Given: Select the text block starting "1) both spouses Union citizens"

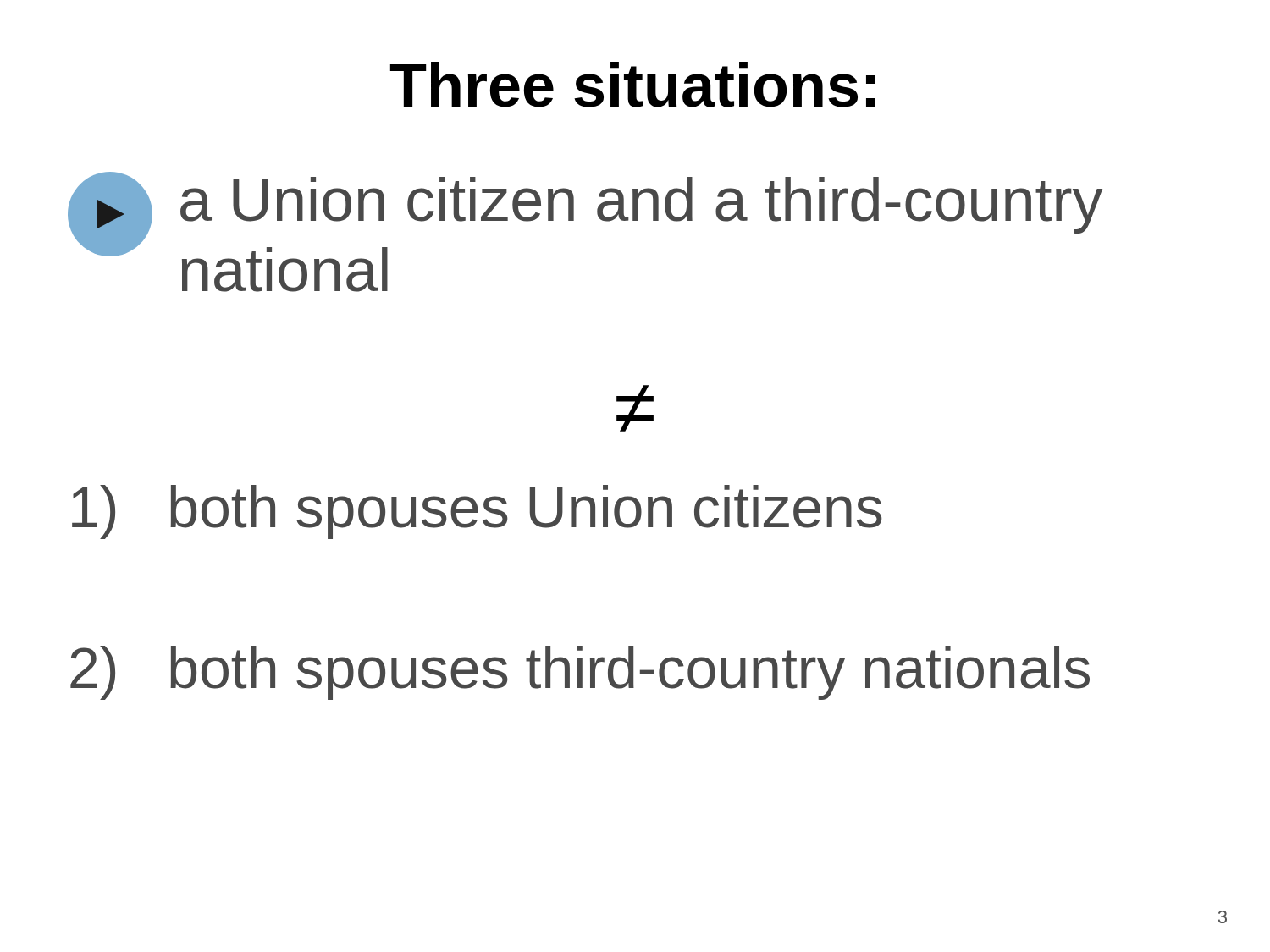Looking at the screenshot, I should click(476, 507).
